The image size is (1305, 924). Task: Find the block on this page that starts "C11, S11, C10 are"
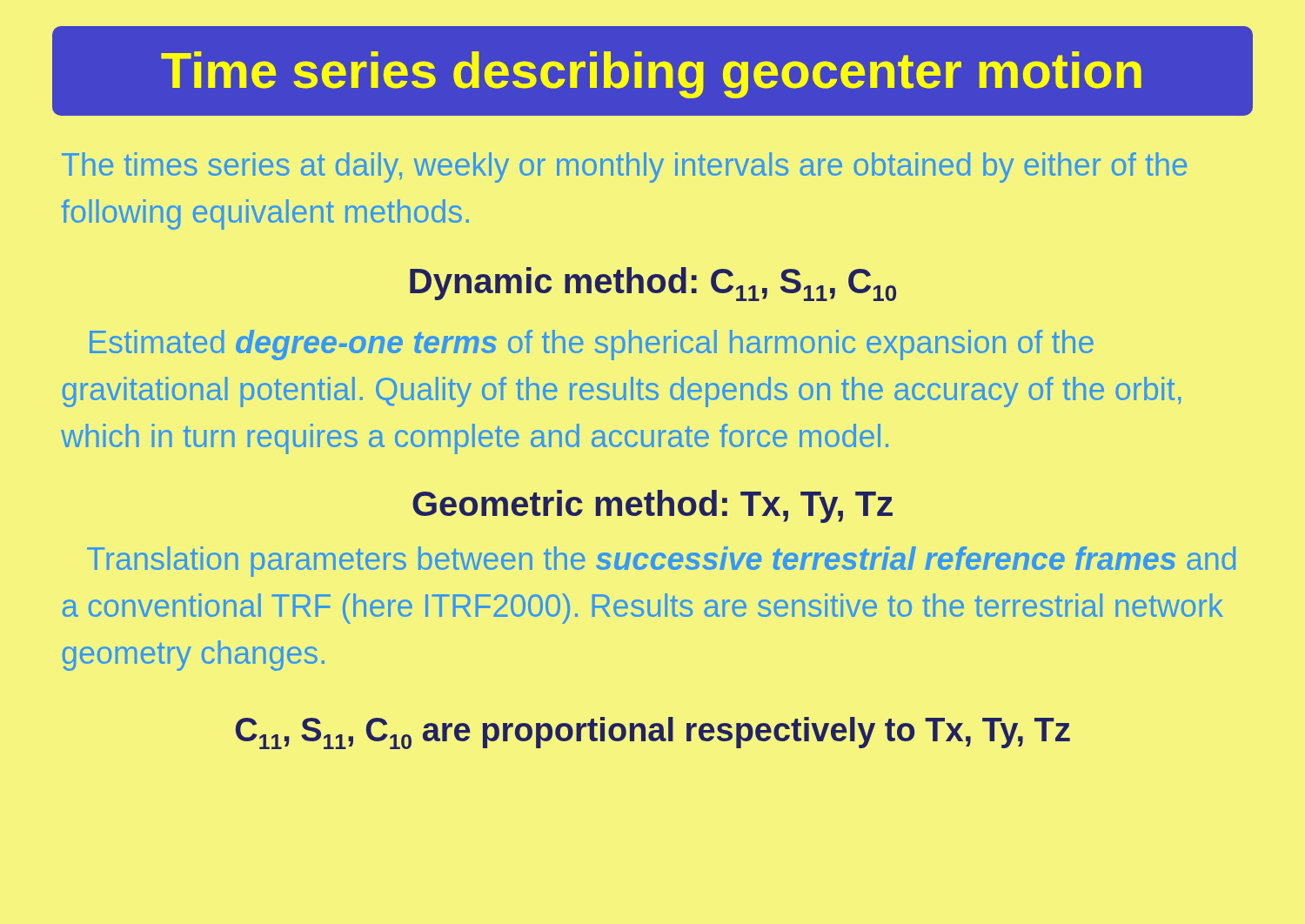point(652,732)
